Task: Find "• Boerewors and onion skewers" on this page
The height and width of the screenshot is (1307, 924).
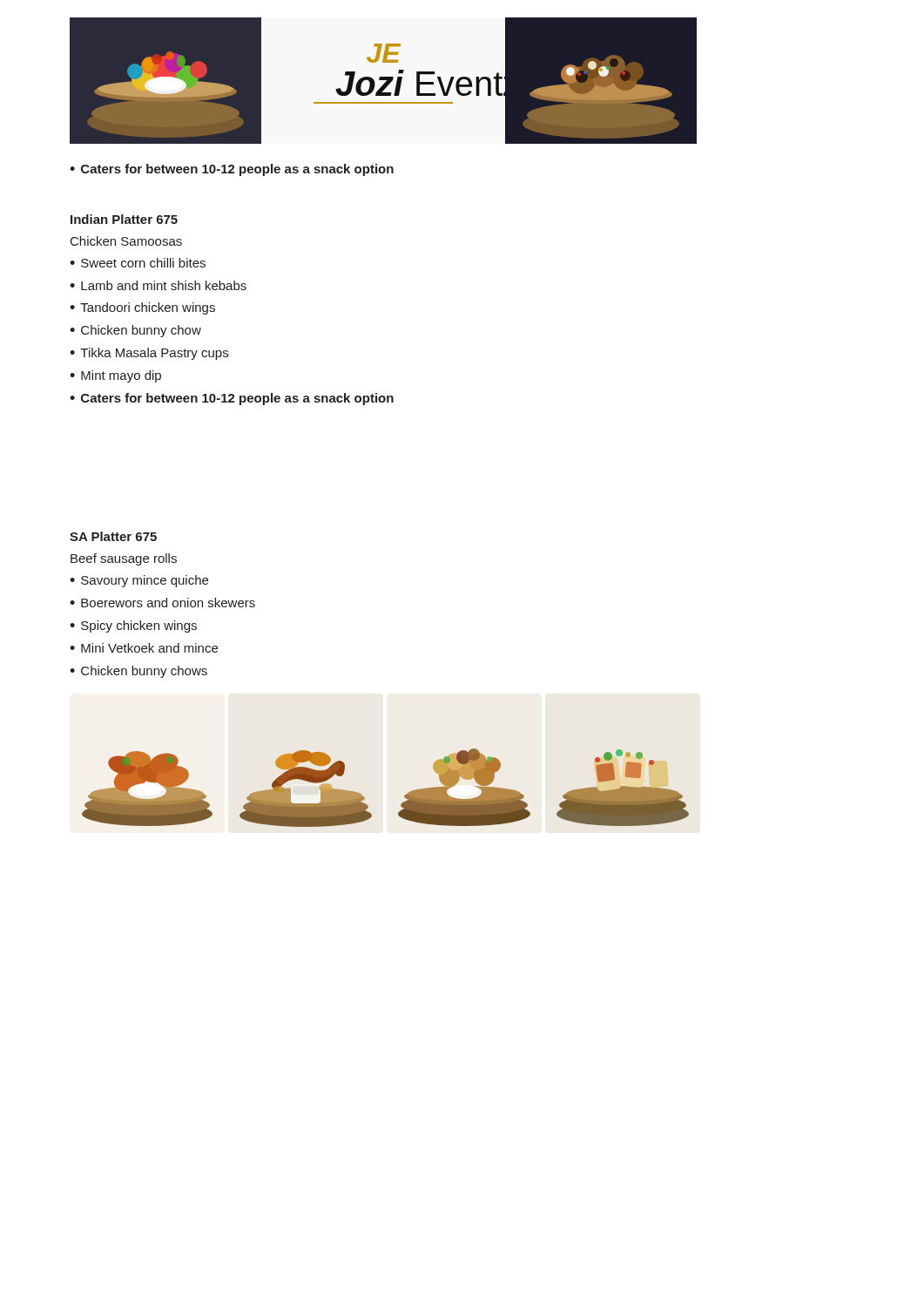Action: pyautogui.click(x=163, y=604)
